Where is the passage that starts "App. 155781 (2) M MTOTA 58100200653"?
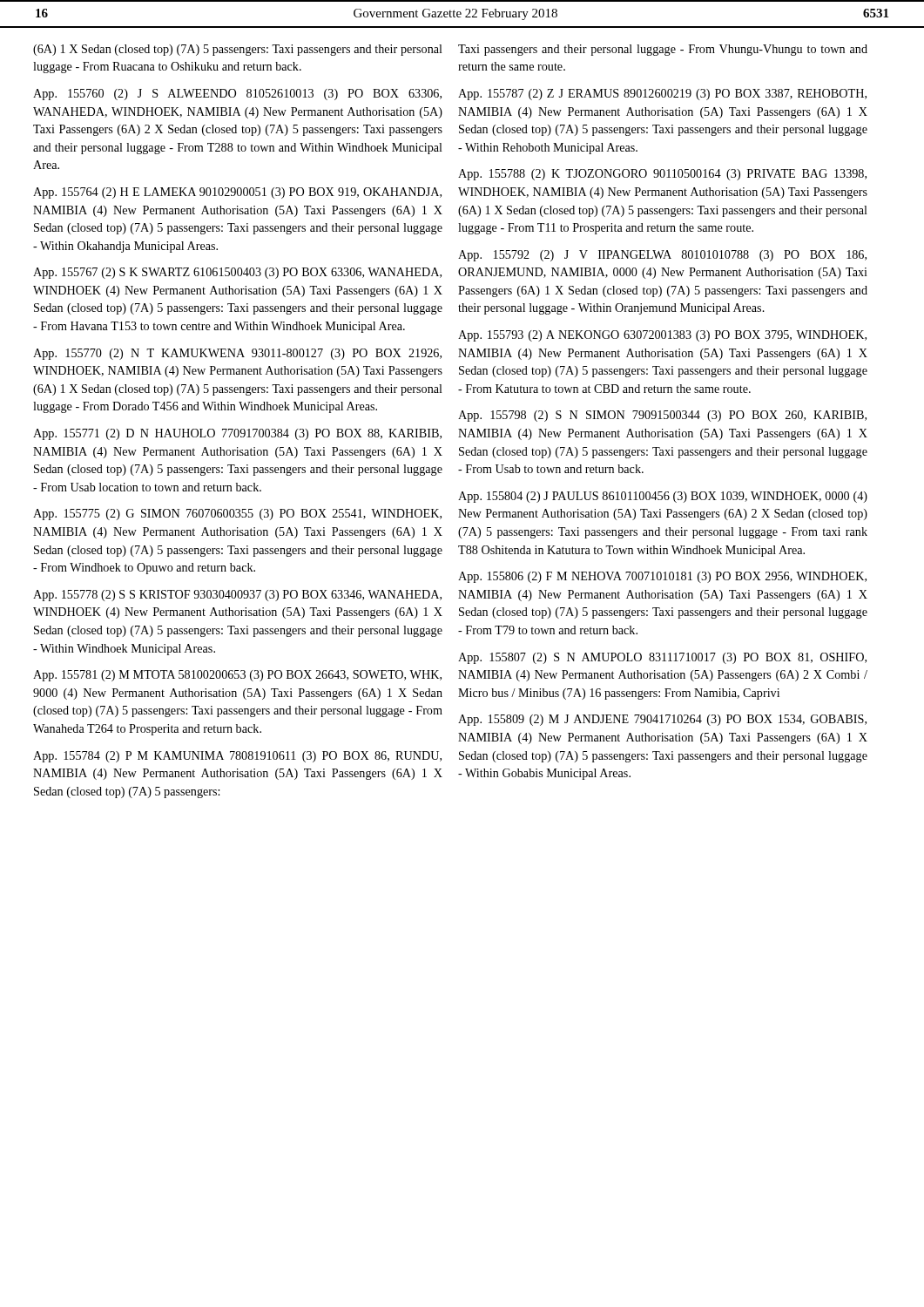Image resolution: width=924 pixels, height=1307 pixels. (238, 702)
